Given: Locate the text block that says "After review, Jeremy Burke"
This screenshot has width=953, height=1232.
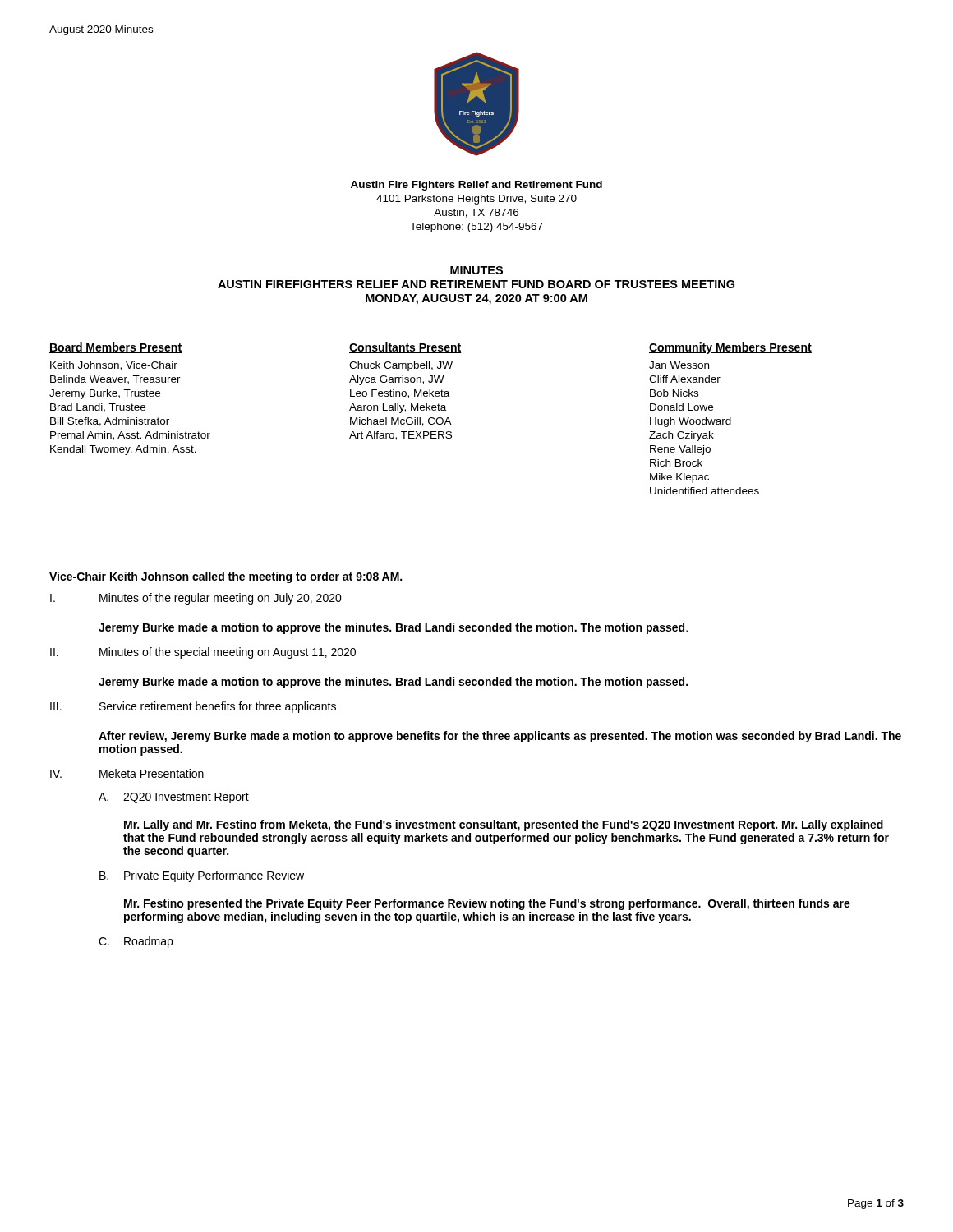Looking at the screenshot, I should (x=501, y=742).
